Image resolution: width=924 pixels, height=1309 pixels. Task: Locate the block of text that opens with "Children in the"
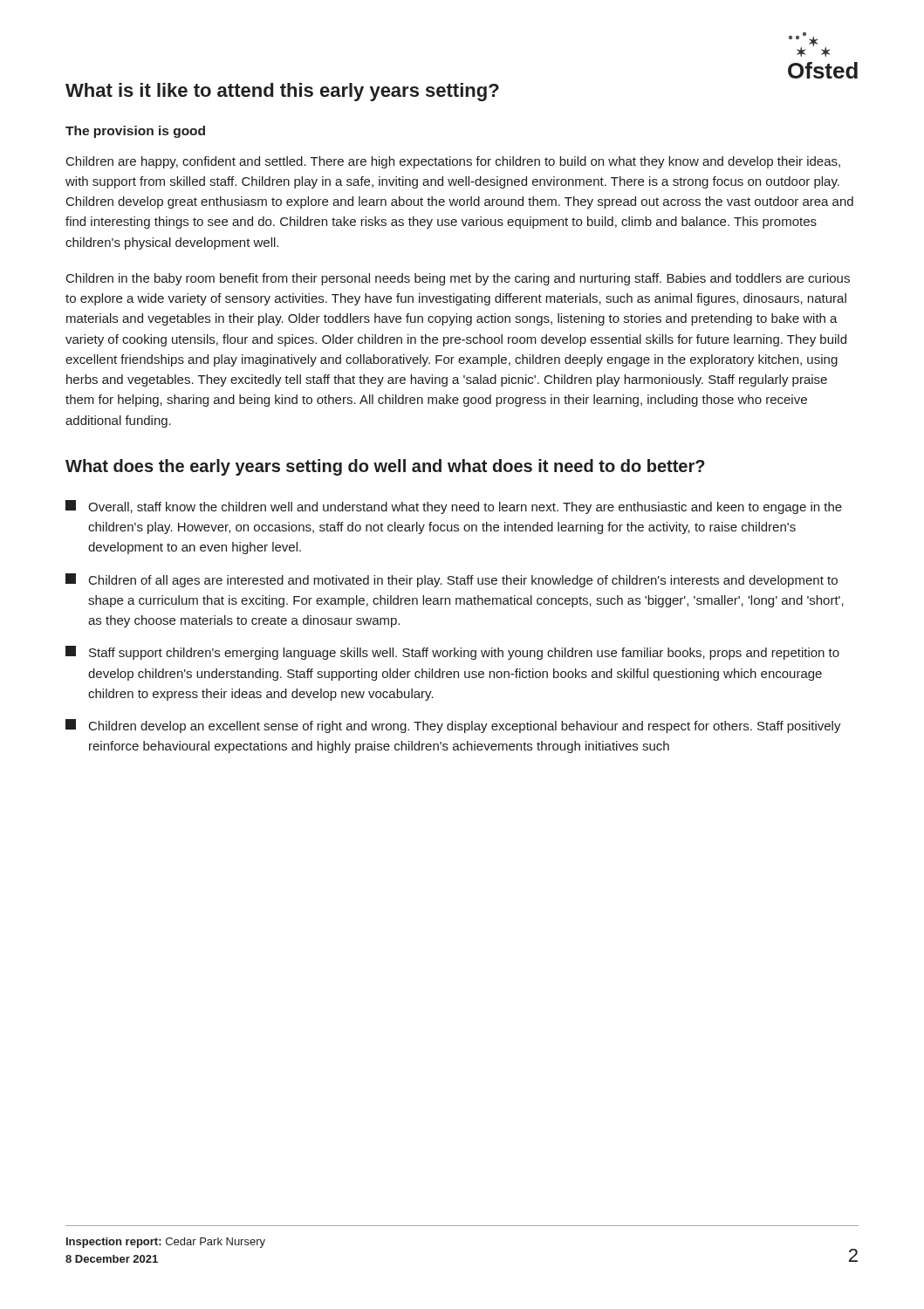tap(458, 349)
